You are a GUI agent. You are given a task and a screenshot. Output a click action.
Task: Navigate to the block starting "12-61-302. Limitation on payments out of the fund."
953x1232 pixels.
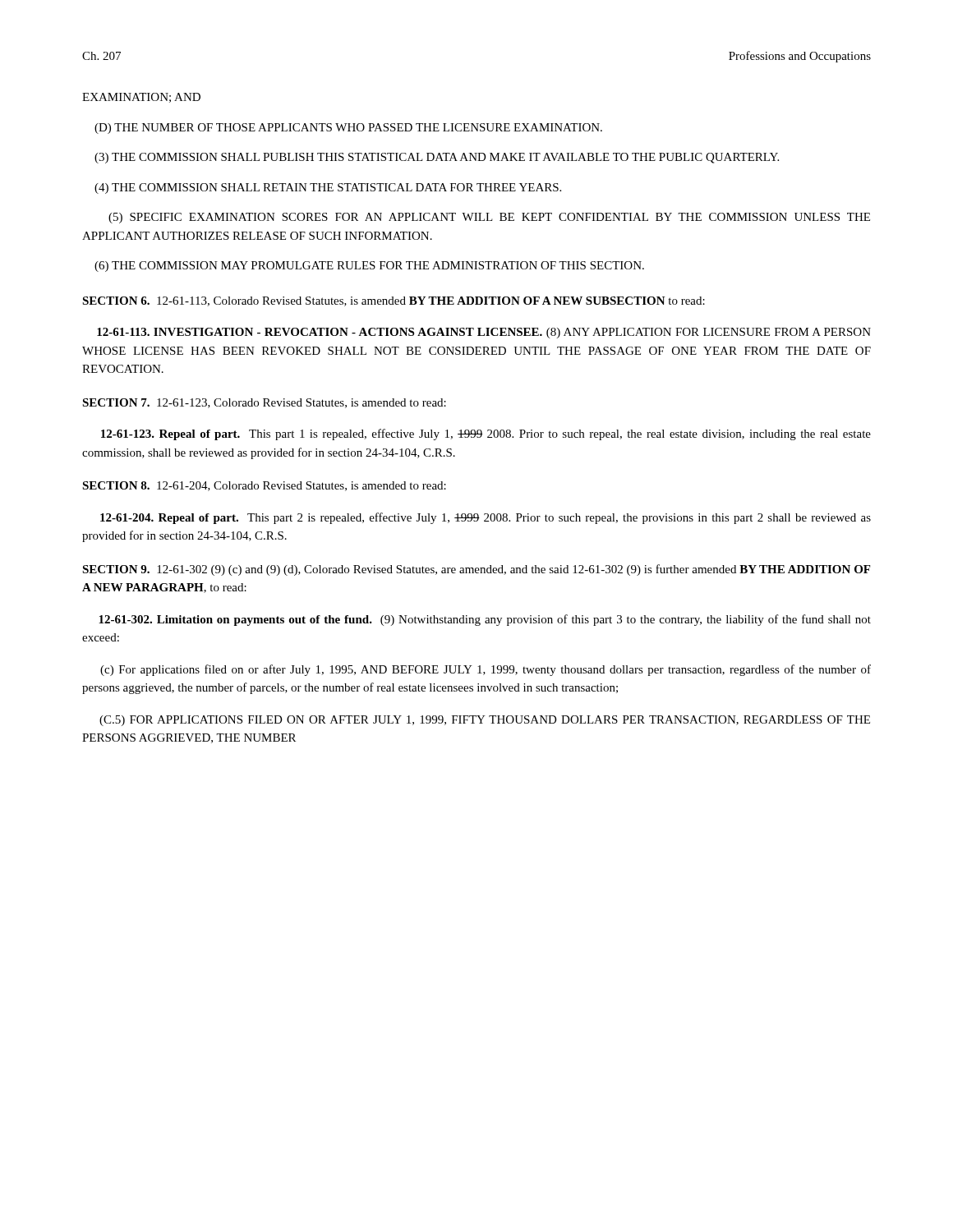(x=476, y=628)
